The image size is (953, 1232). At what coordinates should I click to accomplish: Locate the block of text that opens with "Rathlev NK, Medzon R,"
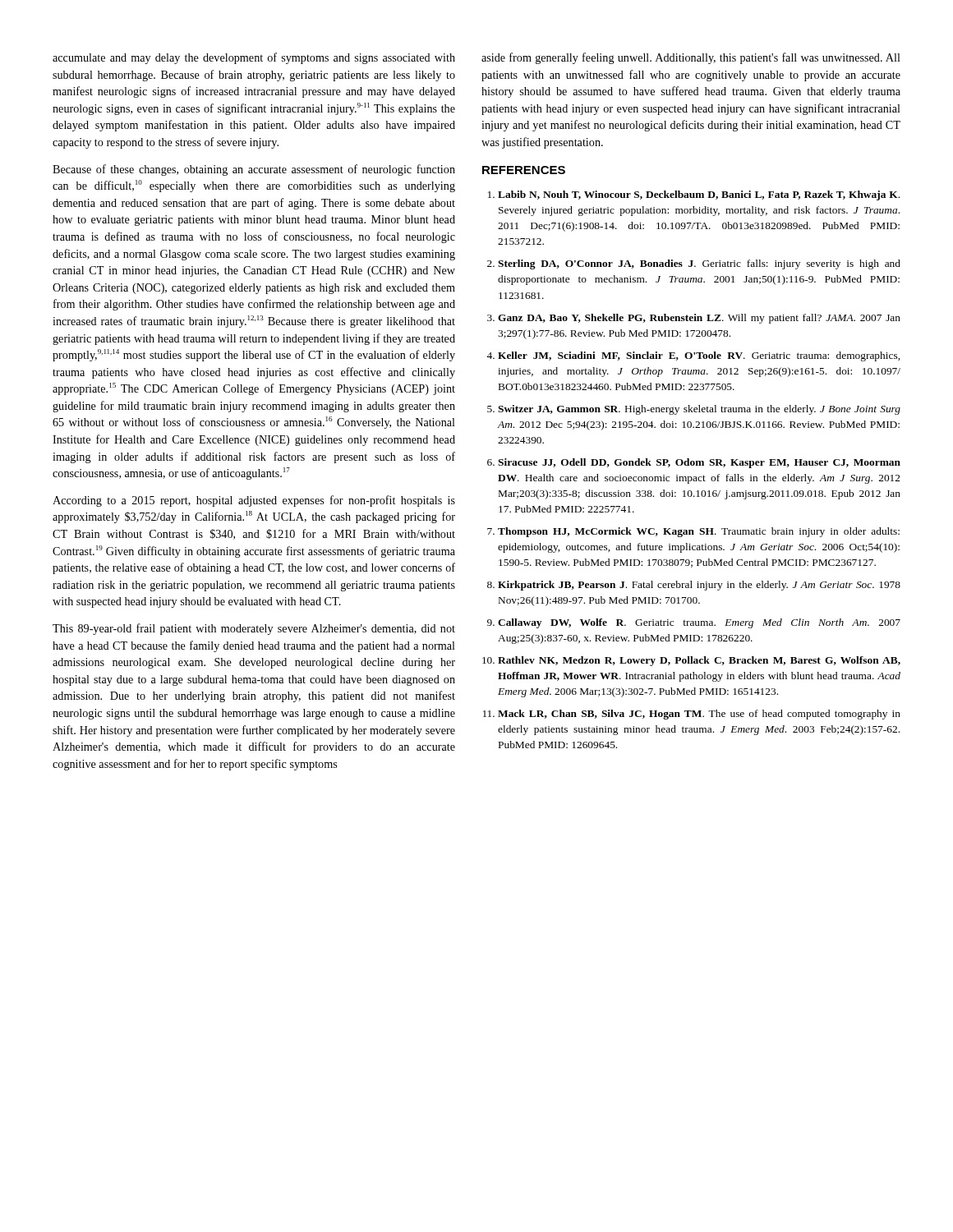click(x=691, y=676)
